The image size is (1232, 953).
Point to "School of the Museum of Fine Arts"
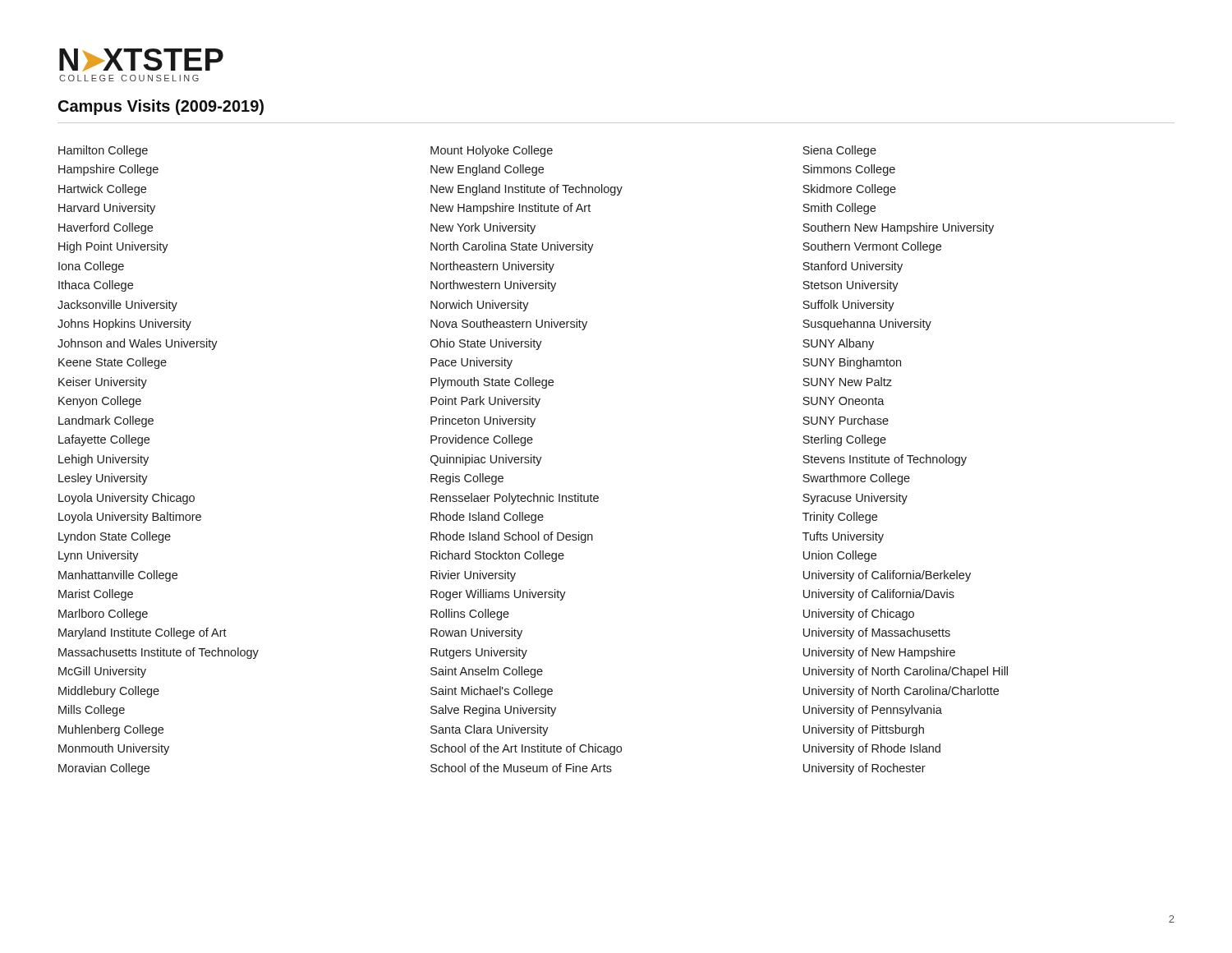point(521,768)
